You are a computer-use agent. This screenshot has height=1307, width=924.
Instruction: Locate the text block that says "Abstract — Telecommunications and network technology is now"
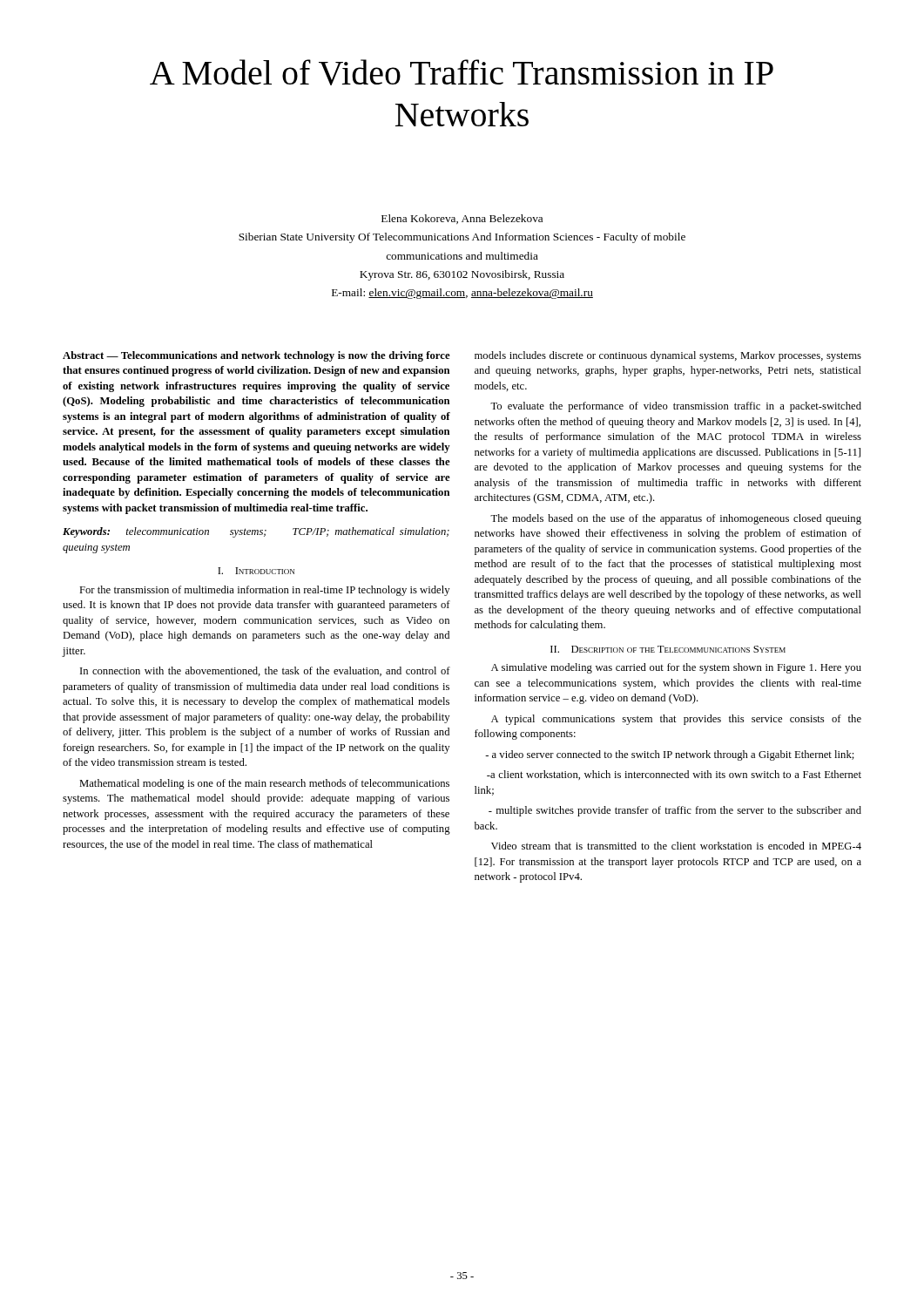point(256,432)
